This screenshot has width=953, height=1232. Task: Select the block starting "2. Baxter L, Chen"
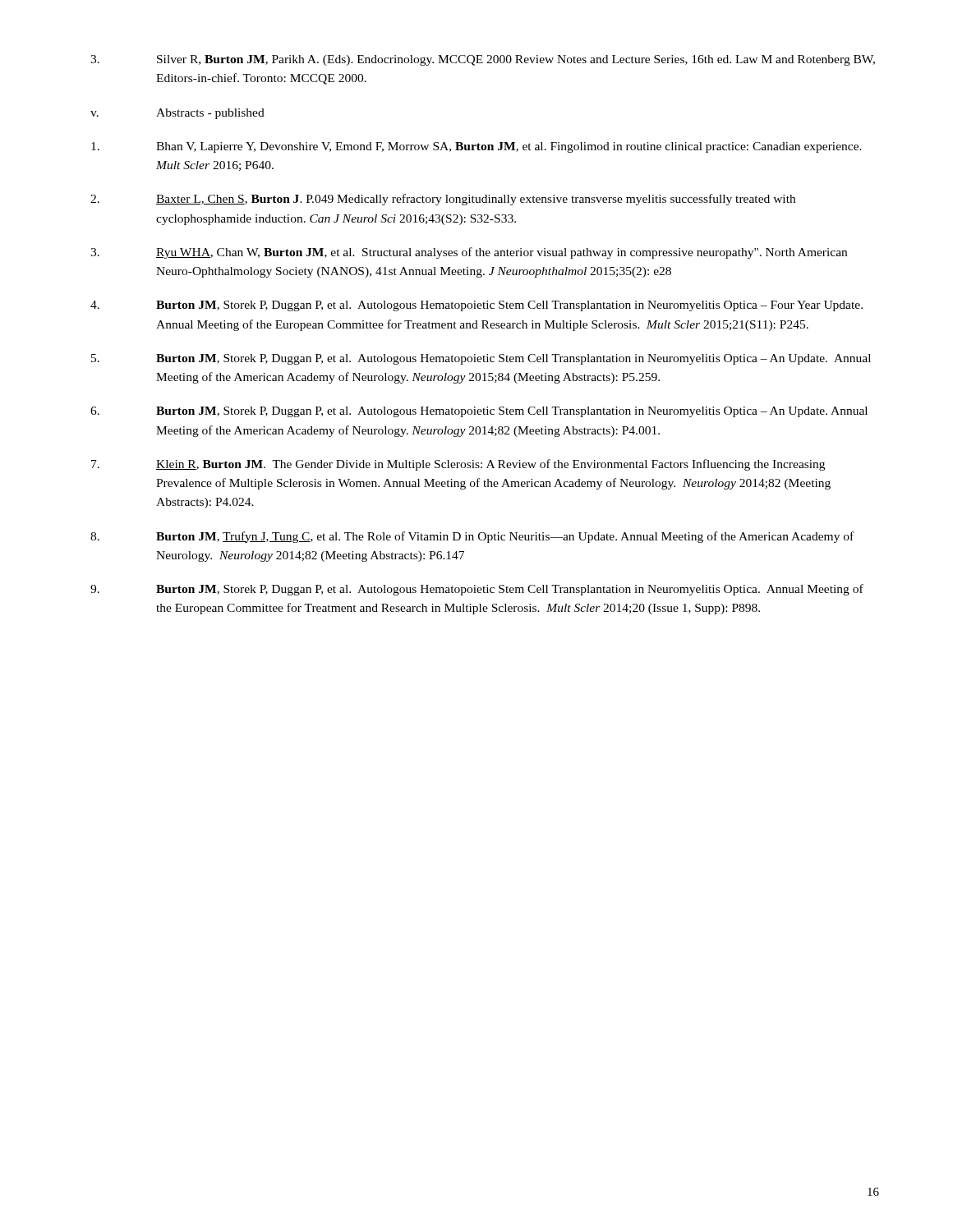[485, 208]
